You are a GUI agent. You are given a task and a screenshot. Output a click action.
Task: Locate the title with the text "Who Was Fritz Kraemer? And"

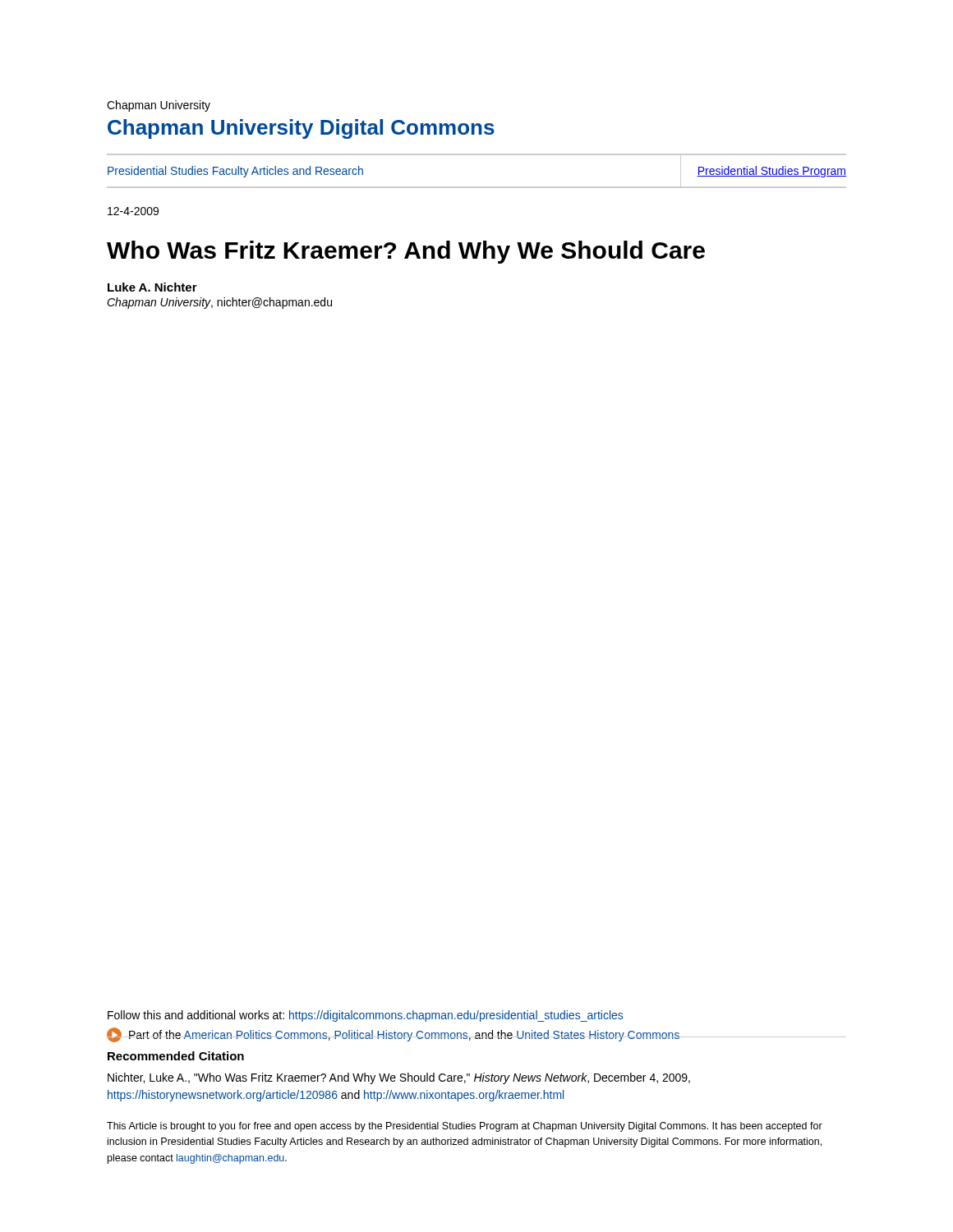pyautogui.click(x=406, y=250)
